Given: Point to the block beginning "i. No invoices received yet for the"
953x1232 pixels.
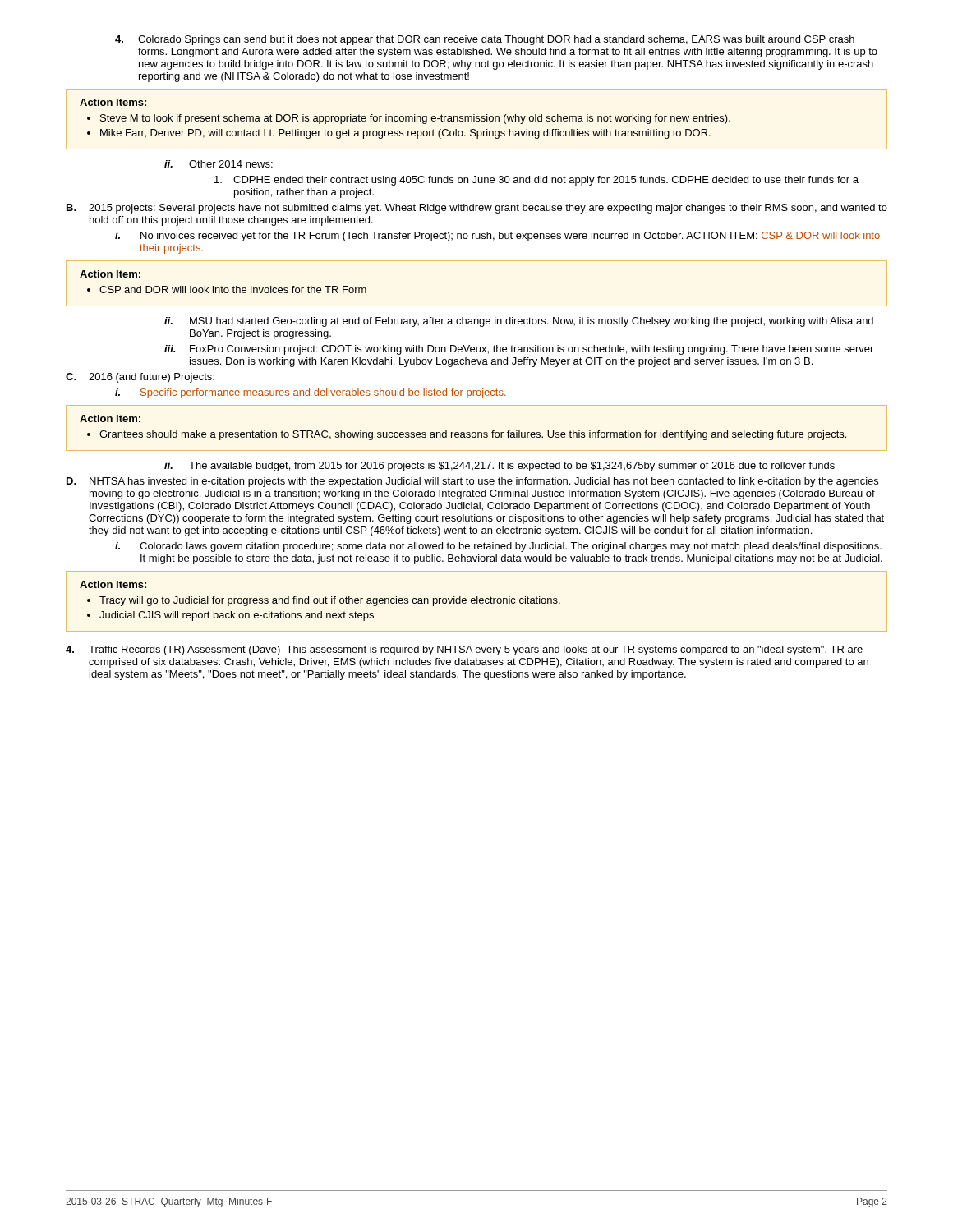Looking at the screenshot, I should click(501, 241).
